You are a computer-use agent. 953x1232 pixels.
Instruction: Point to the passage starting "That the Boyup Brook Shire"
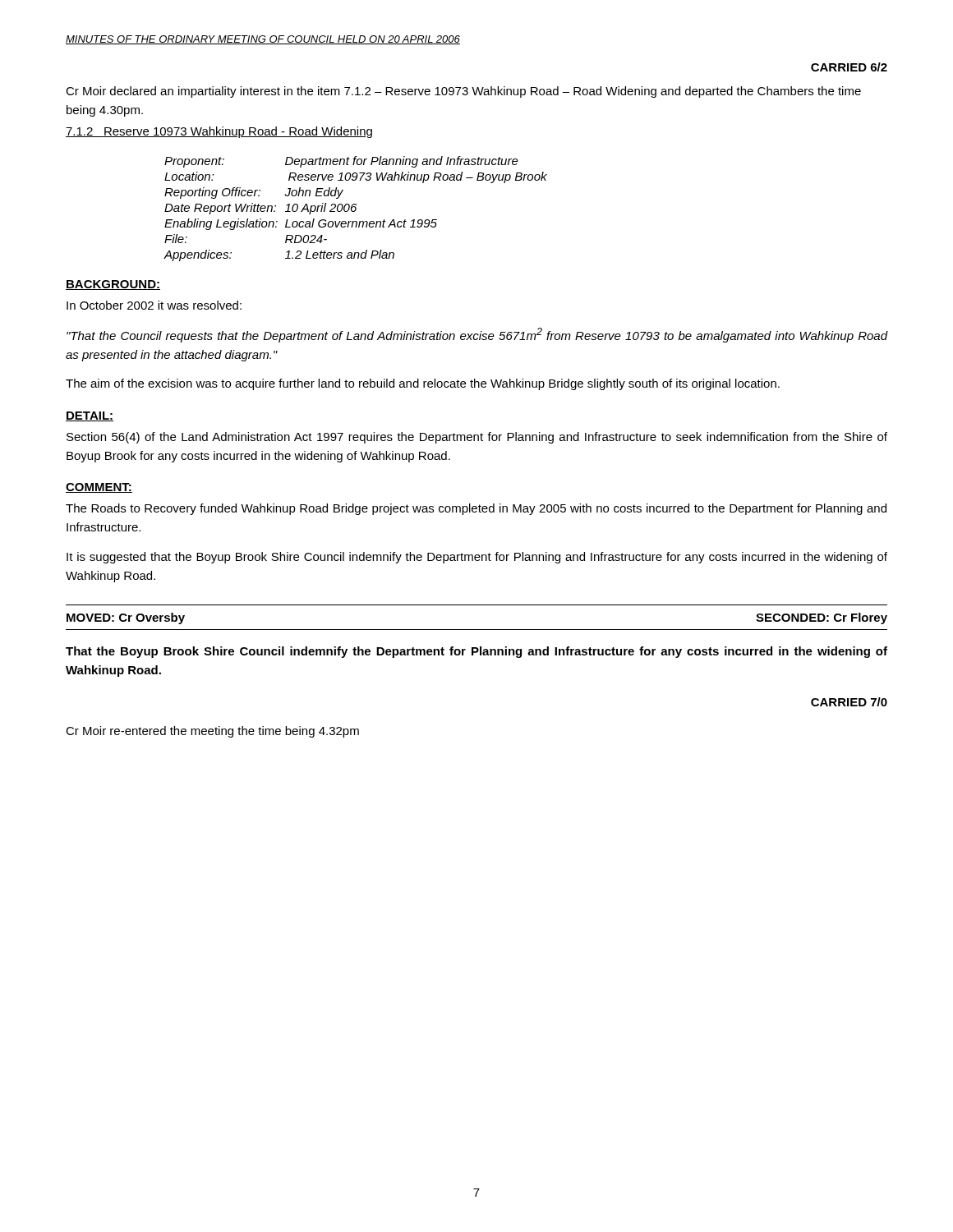(476, 660)
